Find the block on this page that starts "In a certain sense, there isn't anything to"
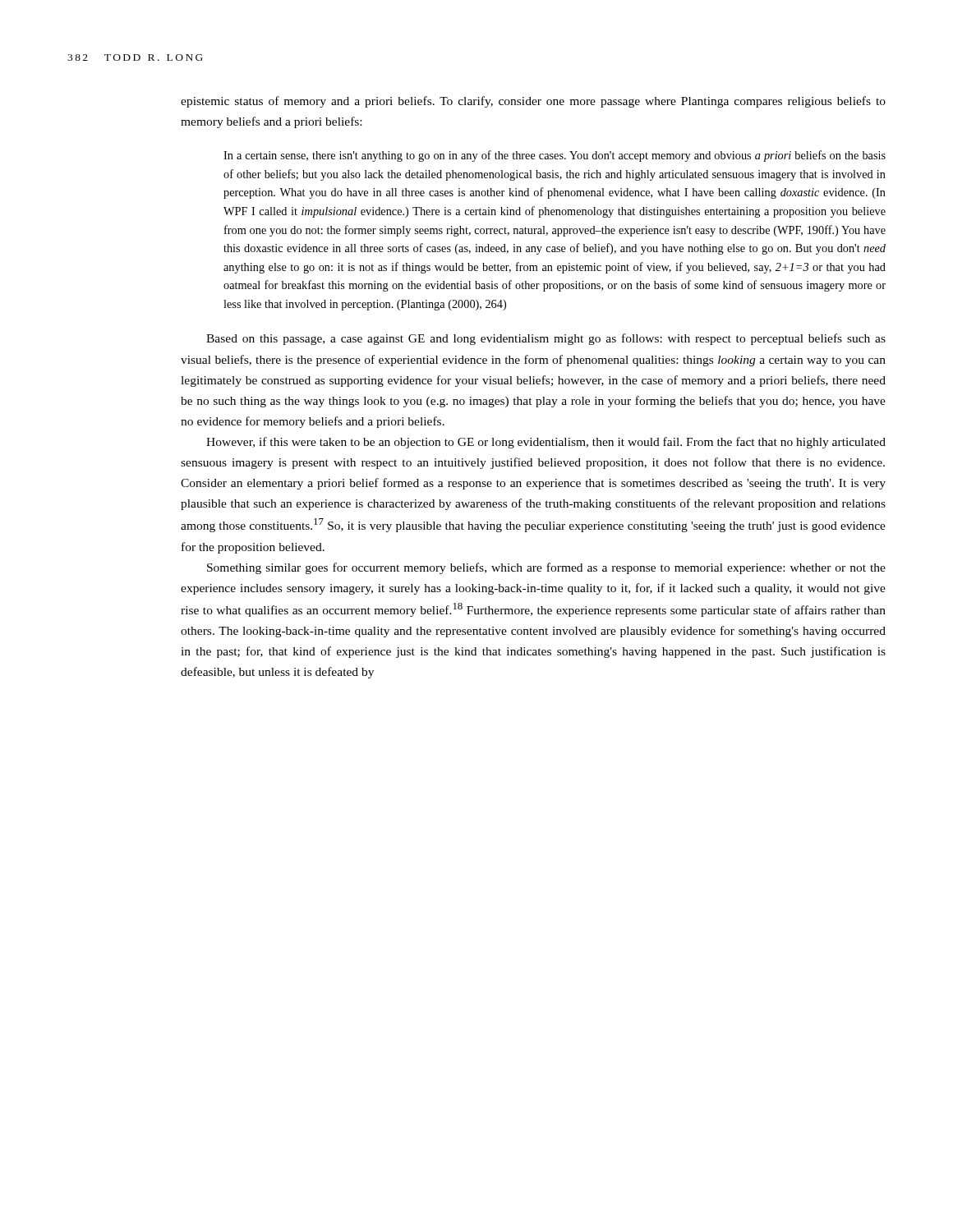Screen dimensions: 1232x953 pyautogui.click(x=555, y=230)
